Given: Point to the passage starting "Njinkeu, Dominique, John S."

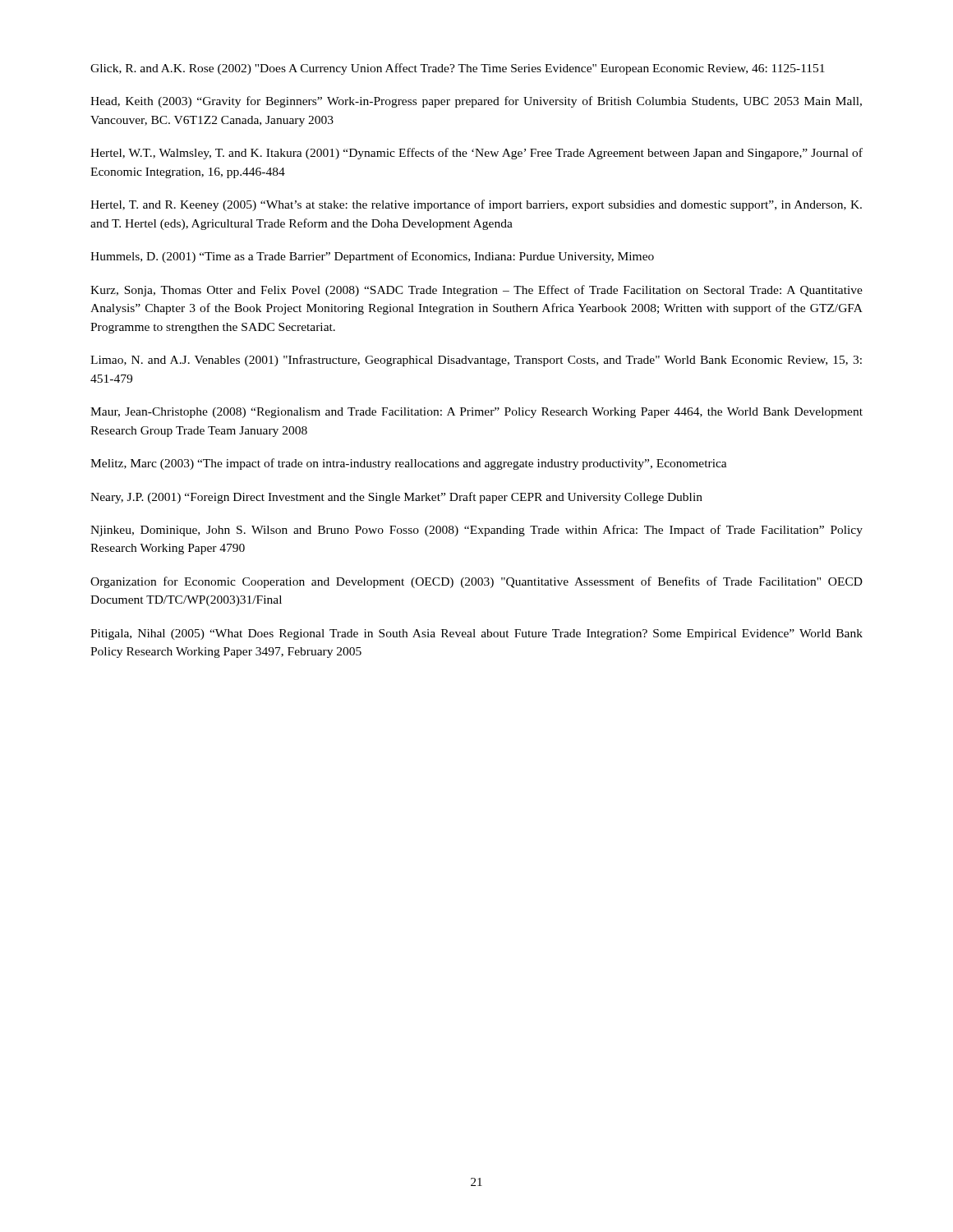Looking at the screenshot, I should click(x=476, y=539).
